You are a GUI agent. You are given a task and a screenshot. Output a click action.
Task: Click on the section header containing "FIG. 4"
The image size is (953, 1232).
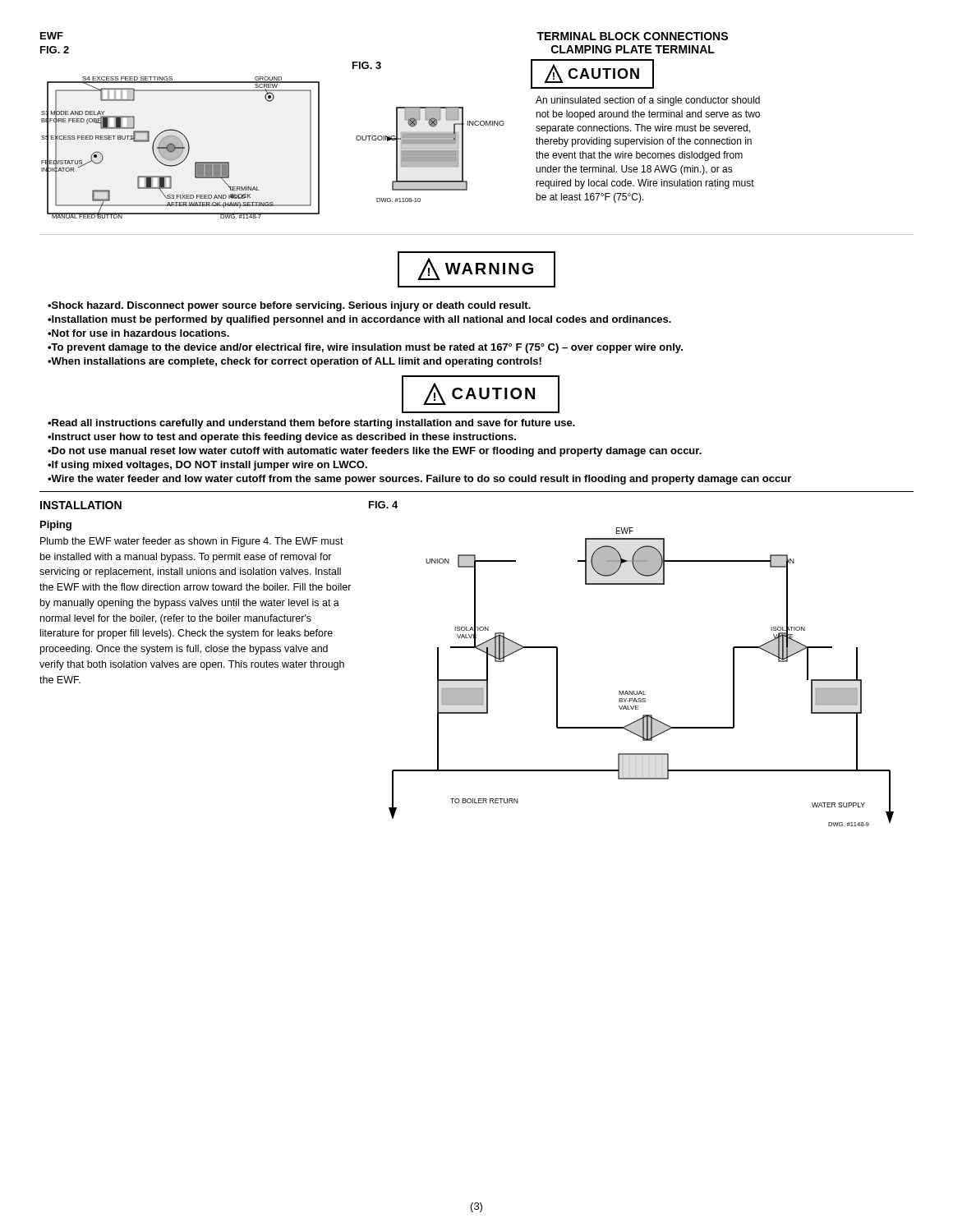[383, 505]
